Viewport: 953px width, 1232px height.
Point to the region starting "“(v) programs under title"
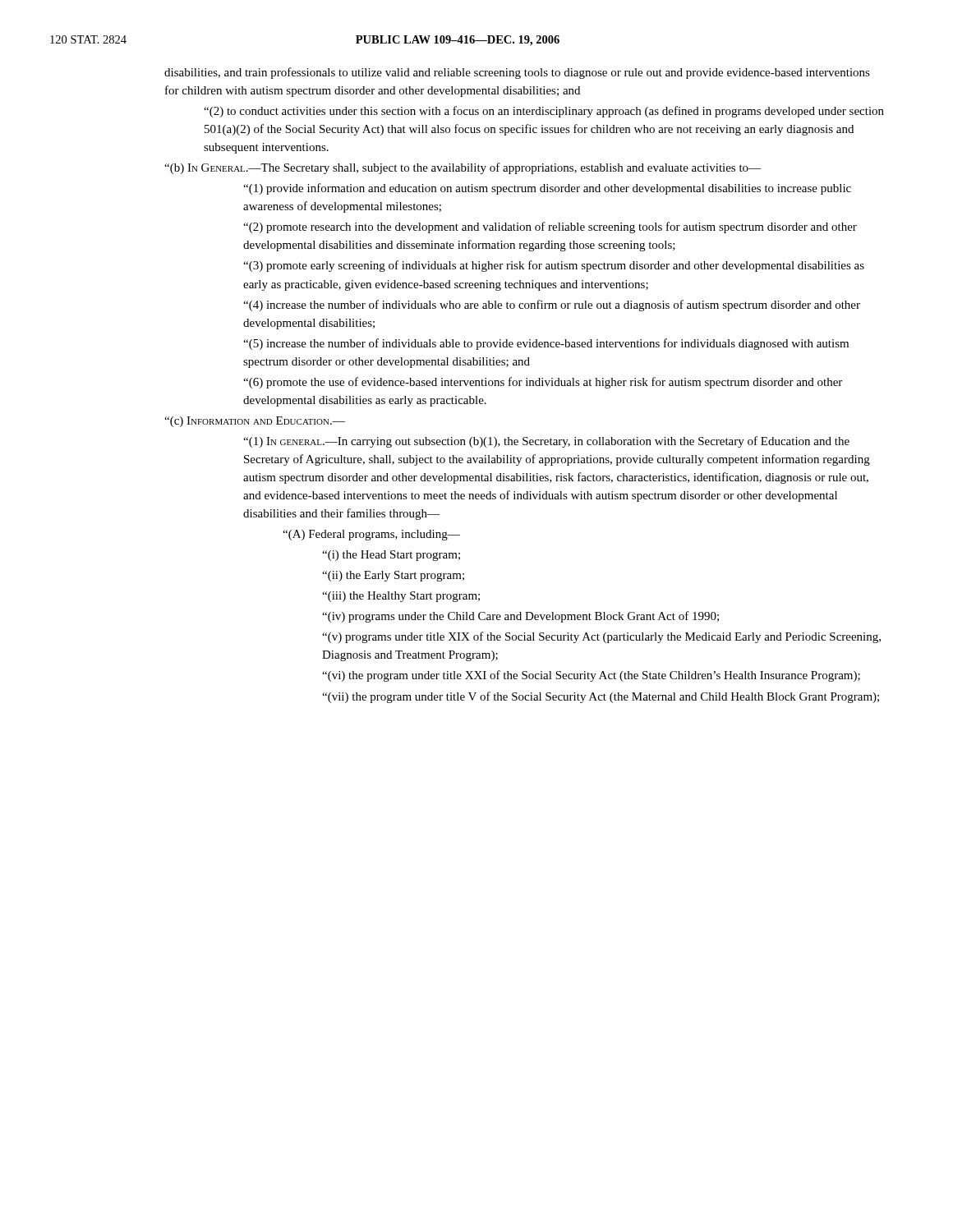tap(605, 646)
